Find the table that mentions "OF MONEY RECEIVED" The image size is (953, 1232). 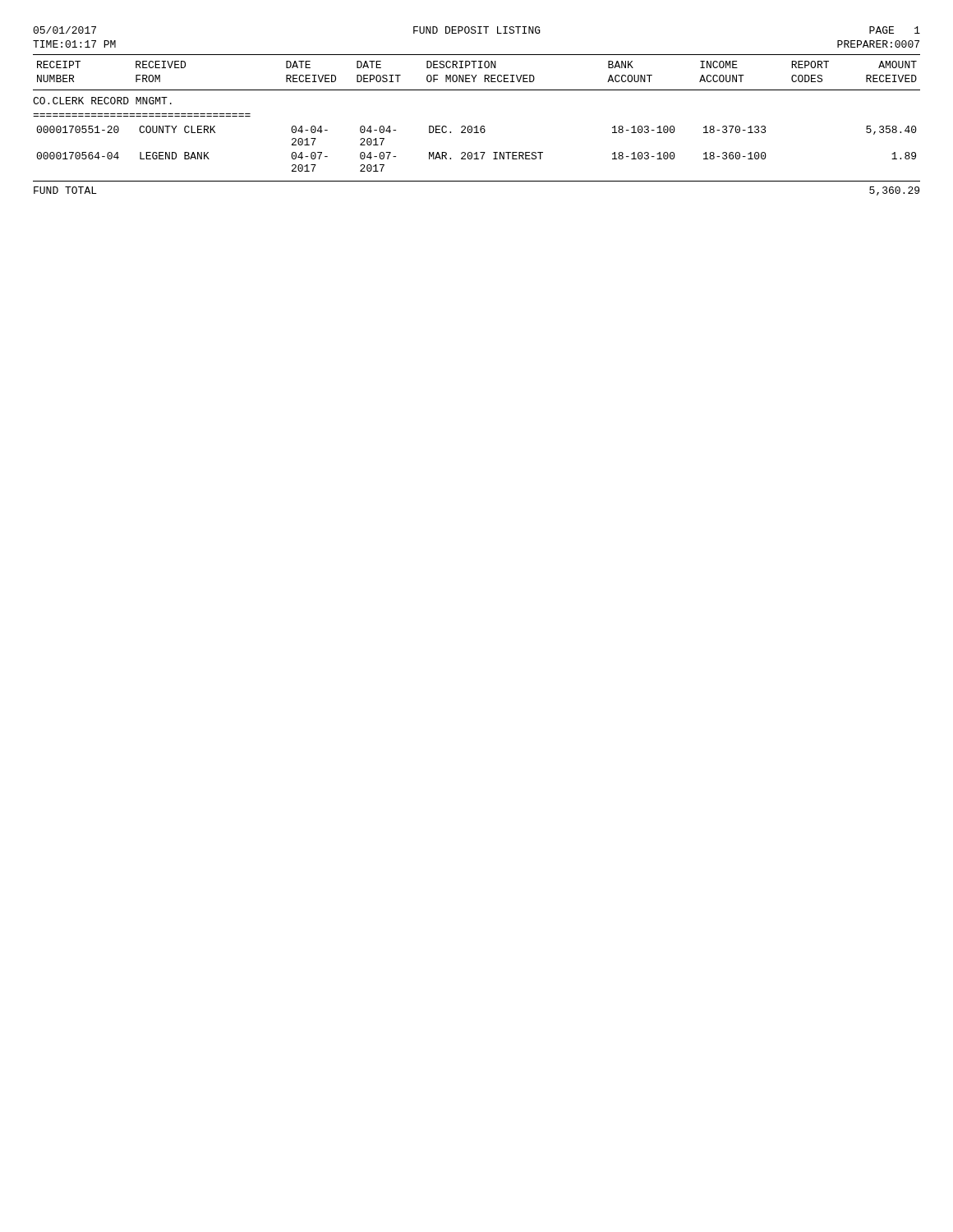click(x=476, y=126)
